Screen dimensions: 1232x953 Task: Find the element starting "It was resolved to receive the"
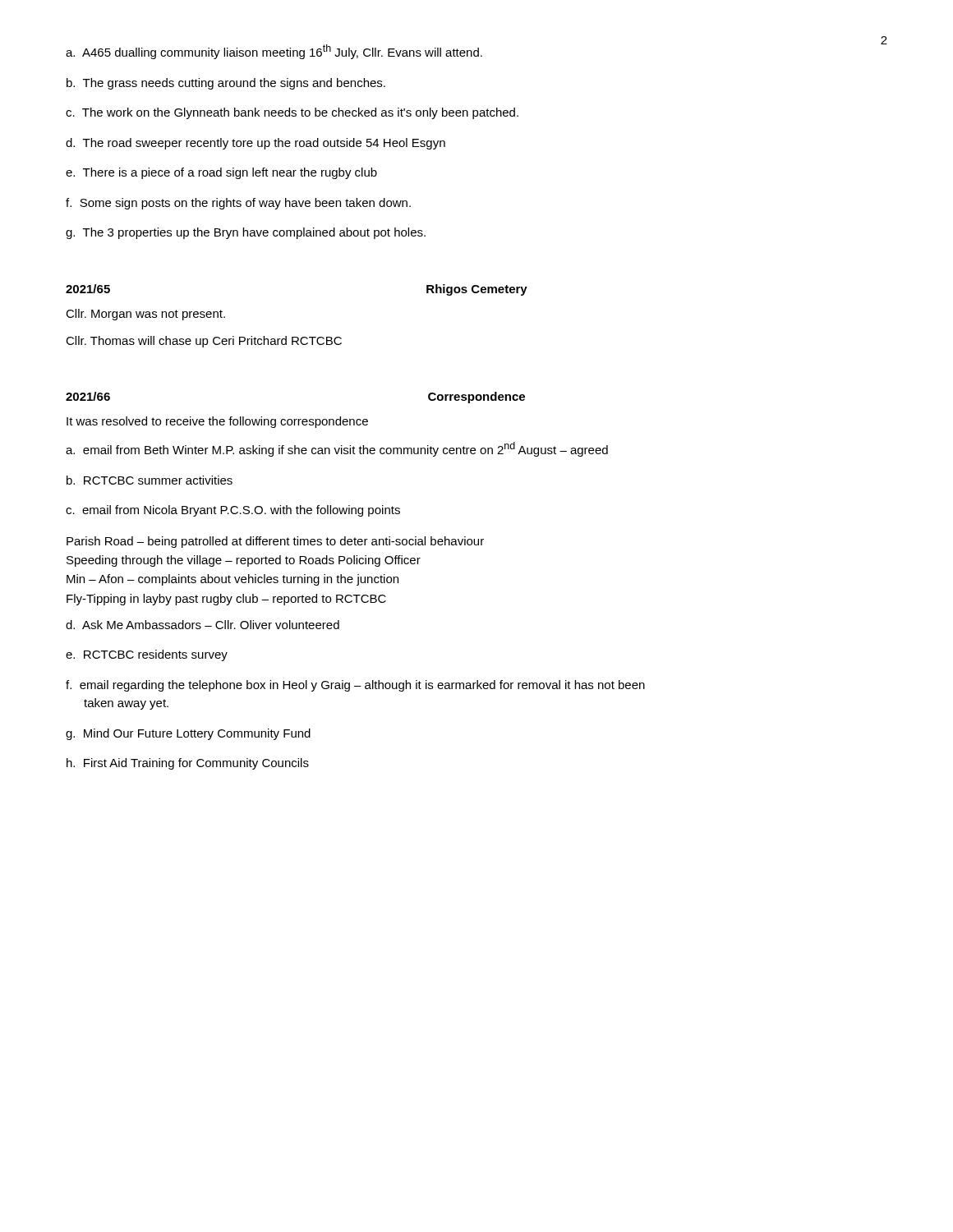(217, 421)
